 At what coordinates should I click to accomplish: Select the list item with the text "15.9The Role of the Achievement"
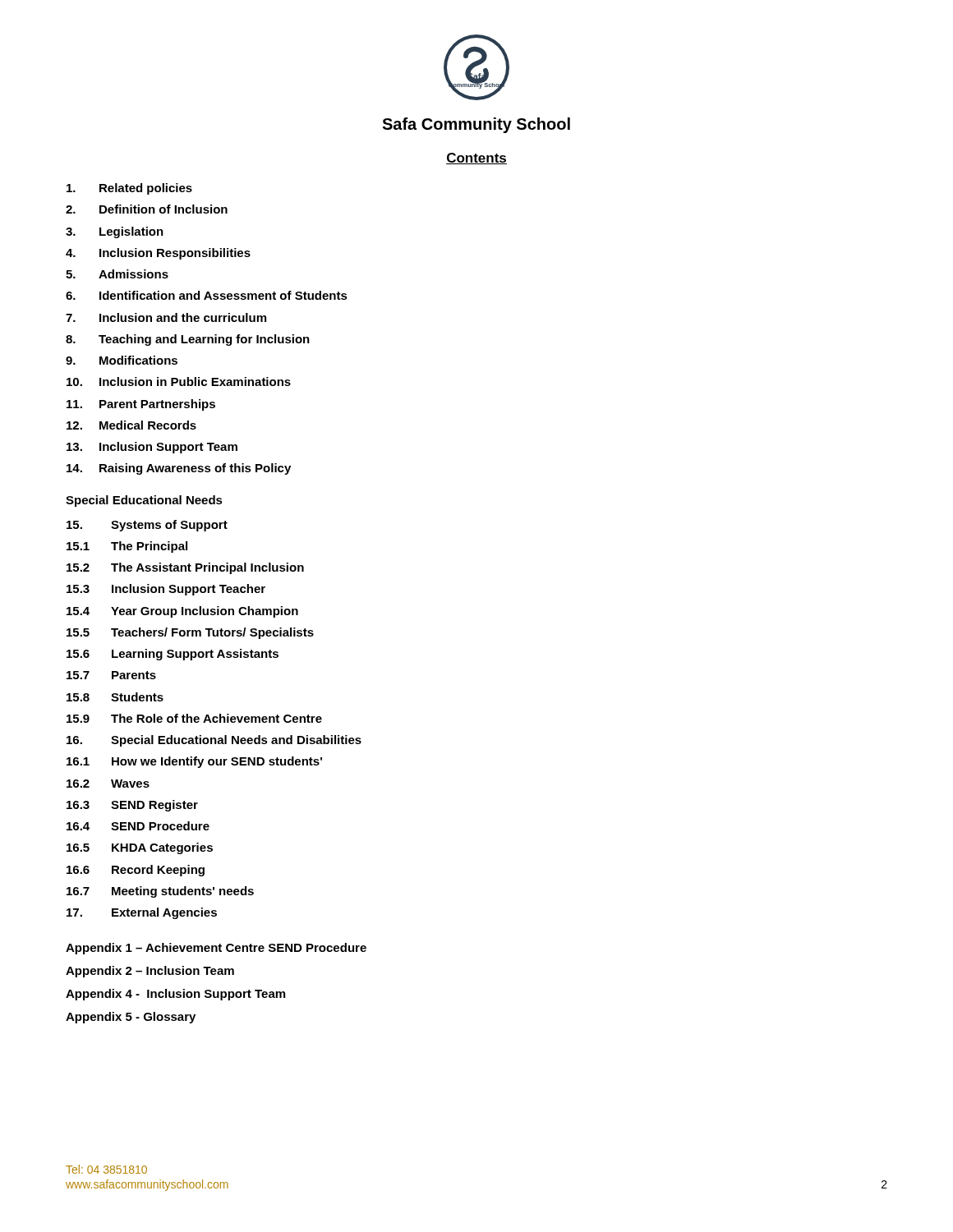[194, 718]
